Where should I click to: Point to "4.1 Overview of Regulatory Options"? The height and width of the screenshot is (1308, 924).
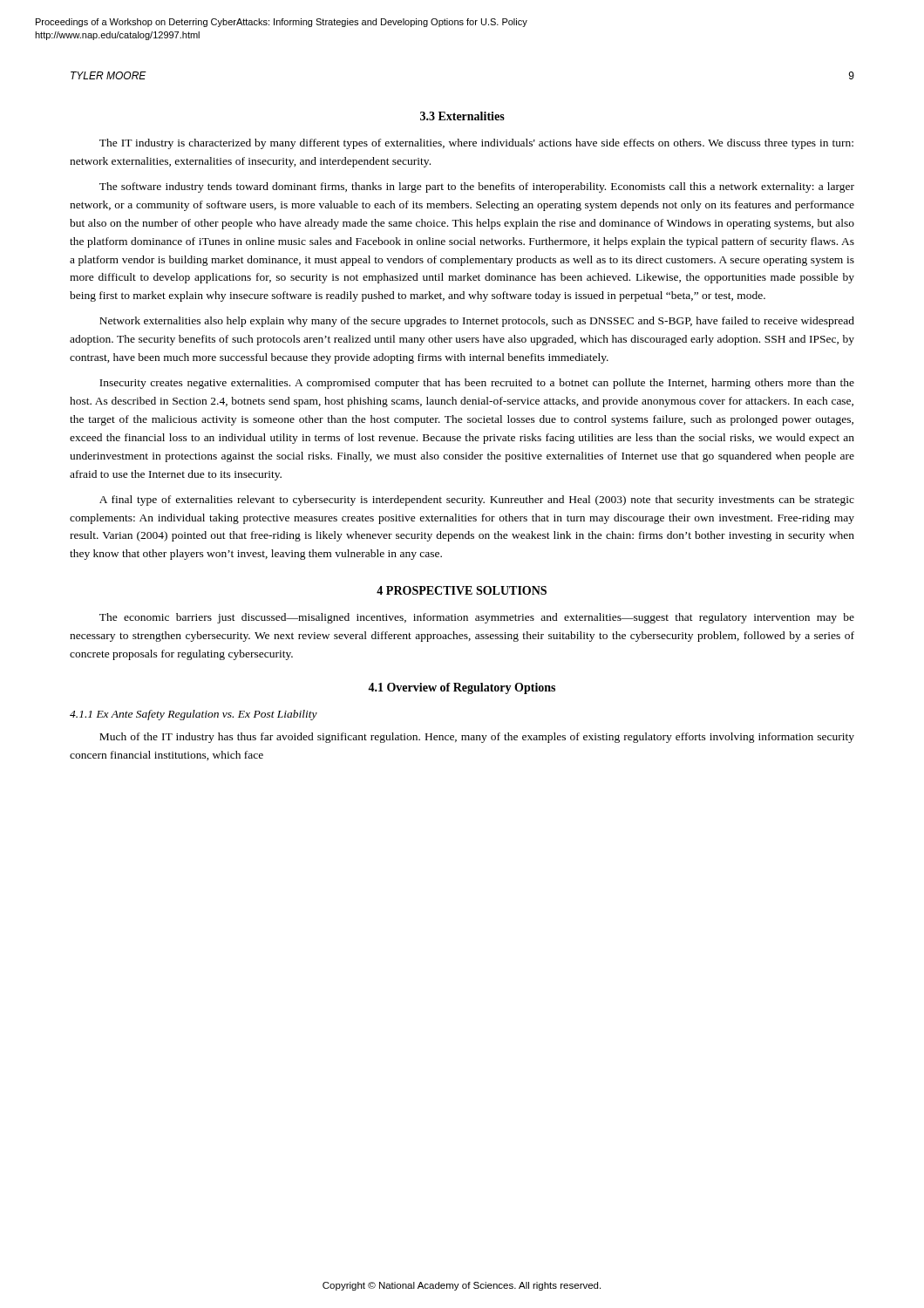coord(462,688)
